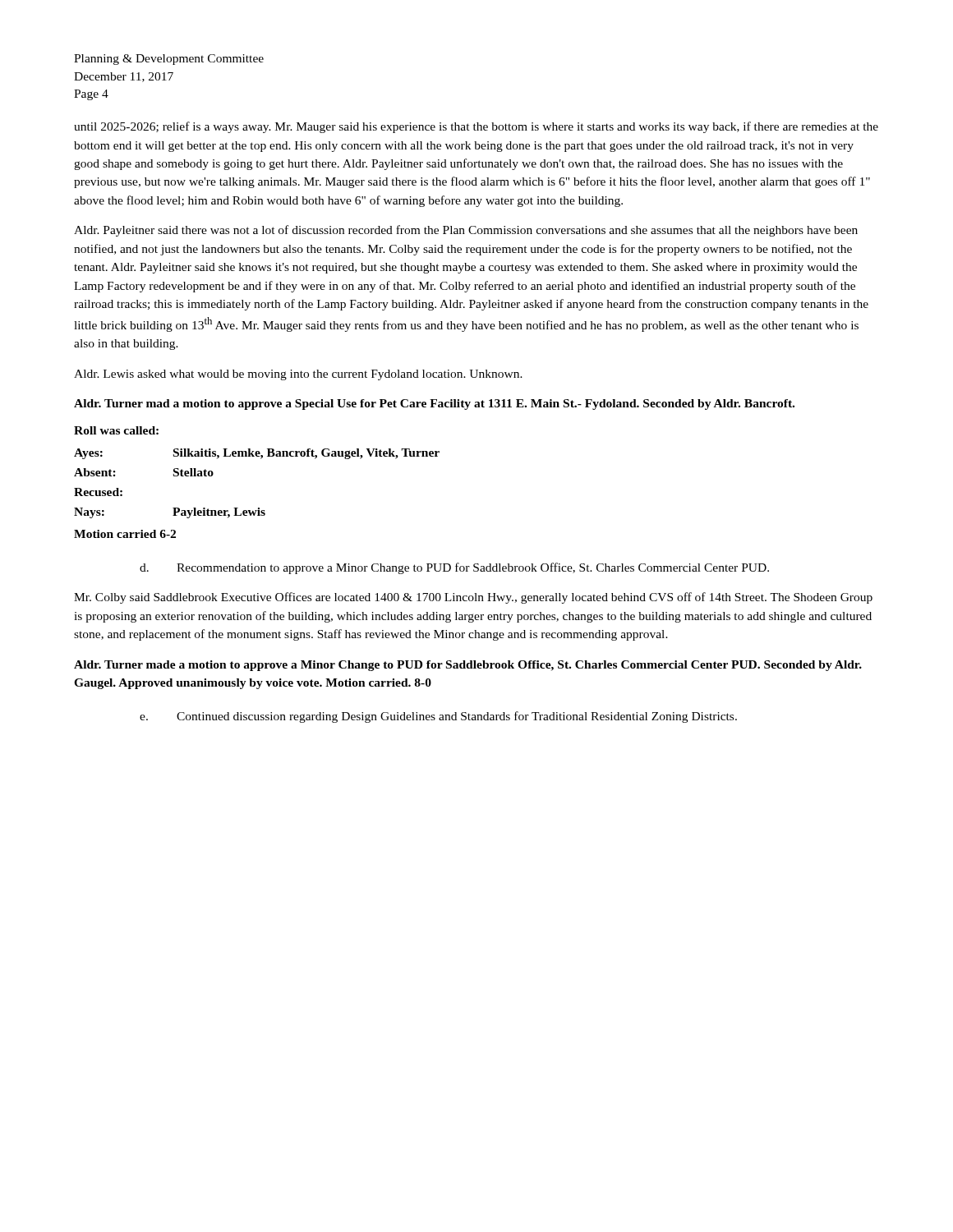Find the block on this page that starts "Roll was called: Ayes:Silkaitis, Lemke,"
The image size is (953, 1232).
[x=116, y=430]
